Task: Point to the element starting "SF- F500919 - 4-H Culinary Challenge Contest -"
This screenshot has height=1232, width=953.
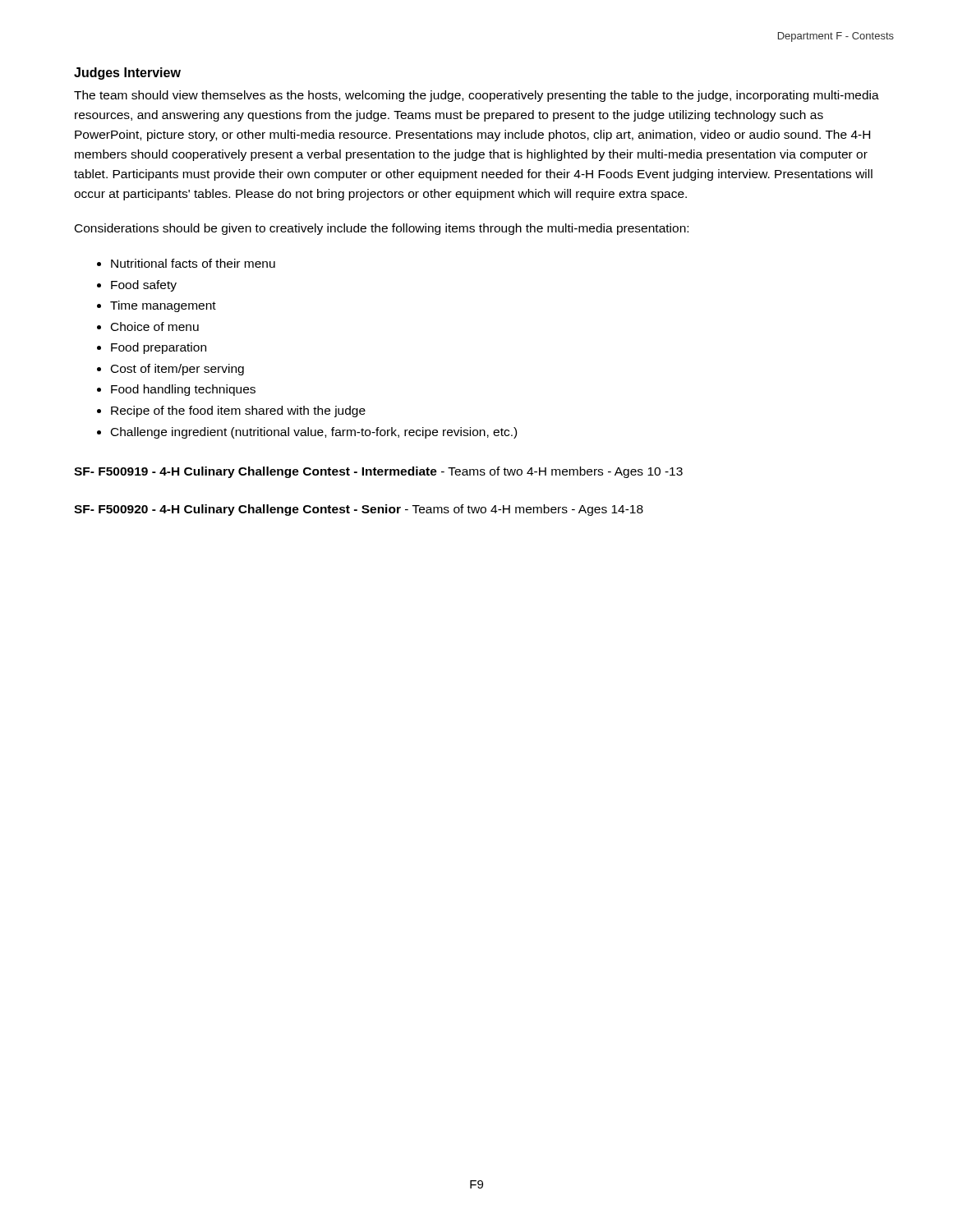Action: tap(378, 471)
